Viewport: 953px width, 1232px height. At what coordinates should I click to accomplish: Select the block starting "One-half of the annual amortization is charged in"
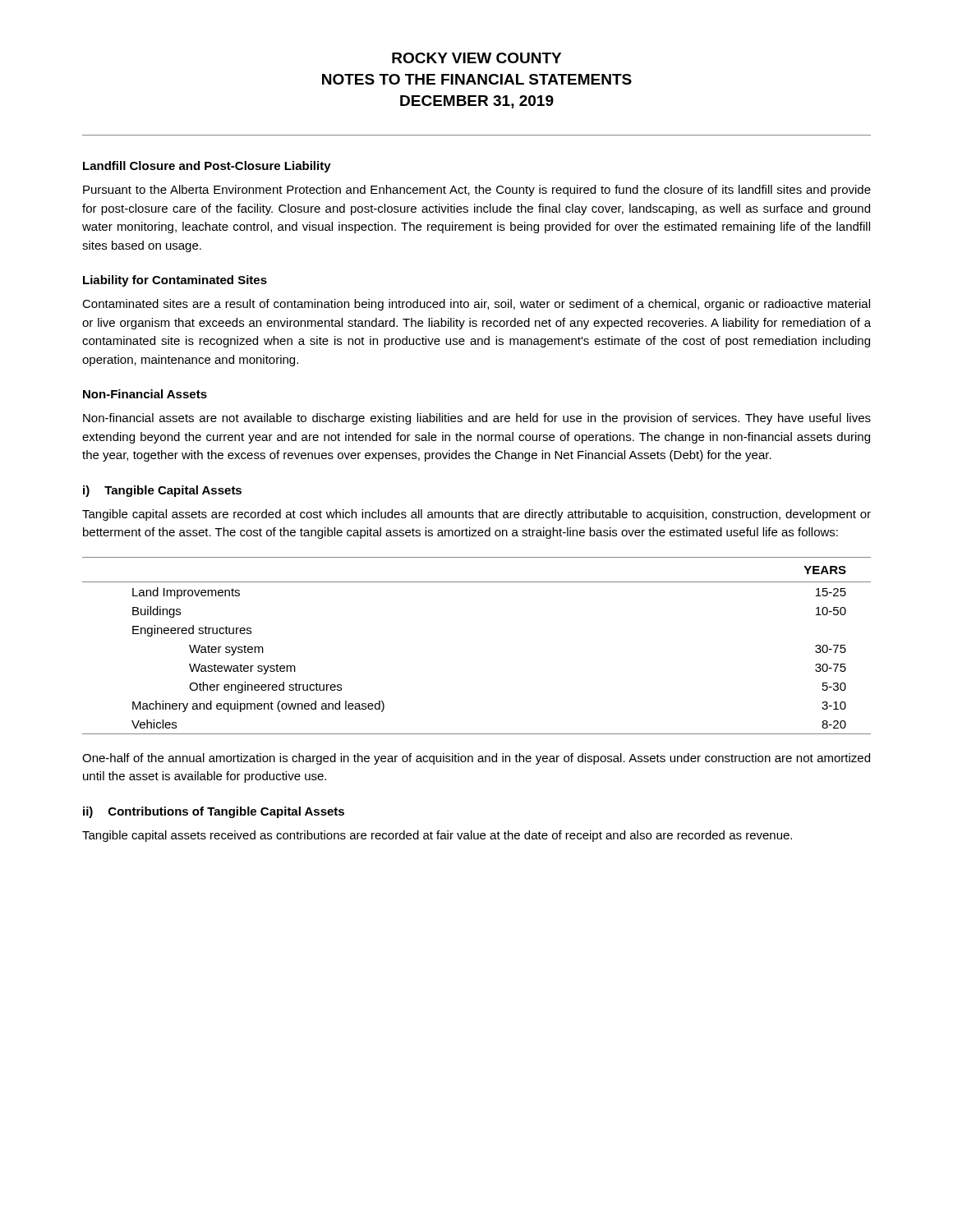476,766
